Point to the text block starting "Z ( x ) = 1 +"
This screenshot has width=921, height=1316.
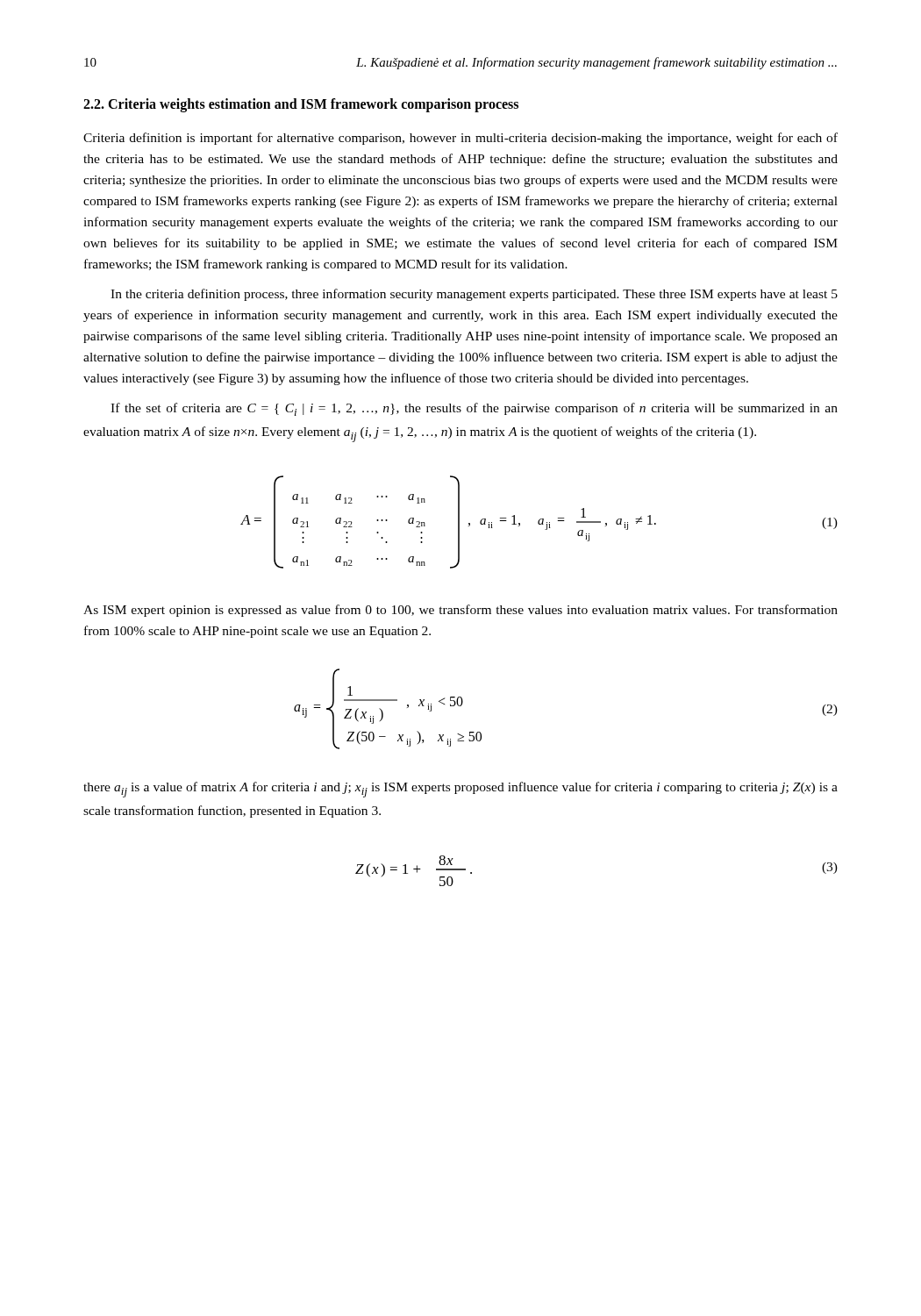tap(384, 871)
